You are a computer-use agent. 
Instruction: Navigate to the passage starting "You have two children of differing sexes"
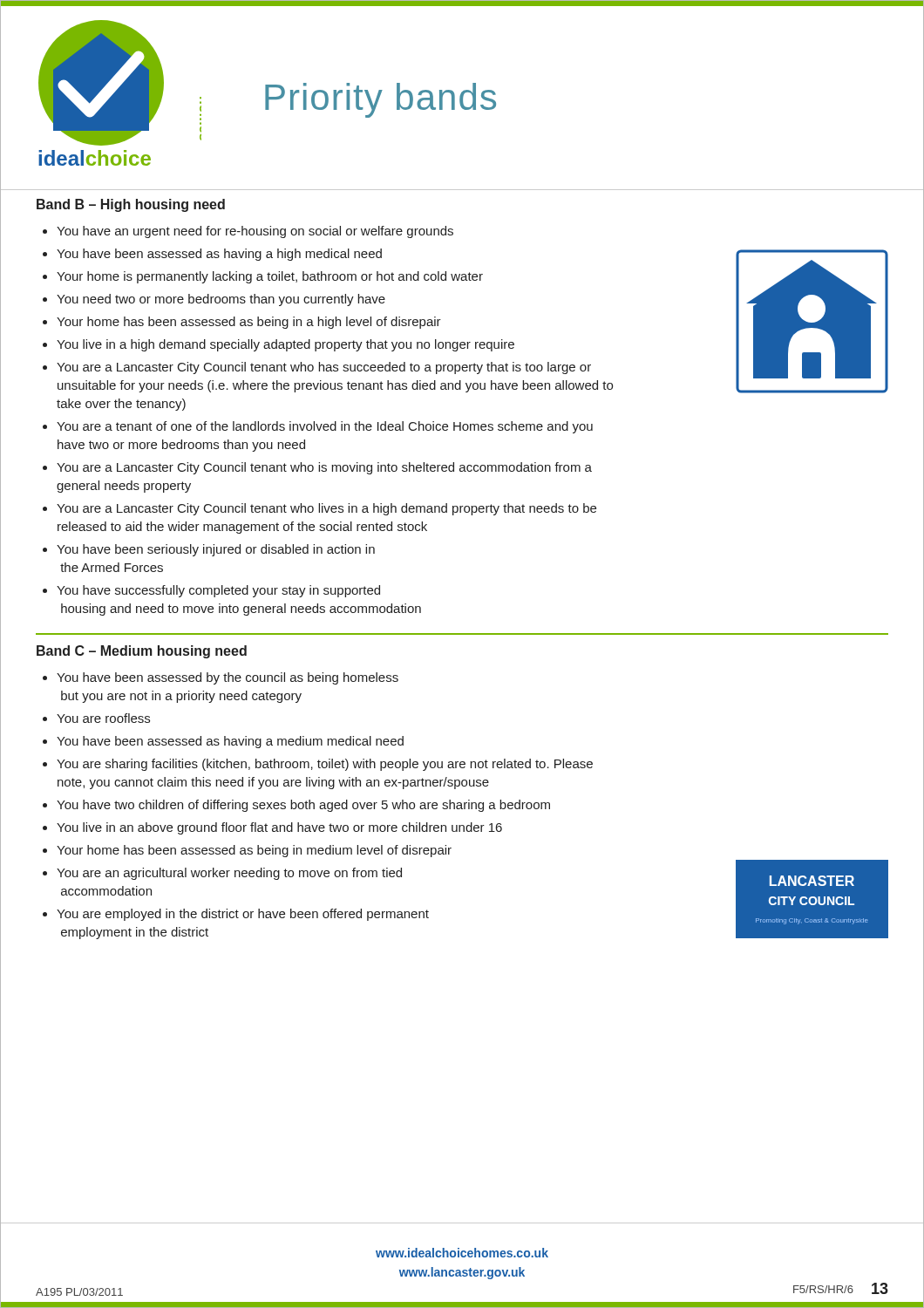coord(304,804)
